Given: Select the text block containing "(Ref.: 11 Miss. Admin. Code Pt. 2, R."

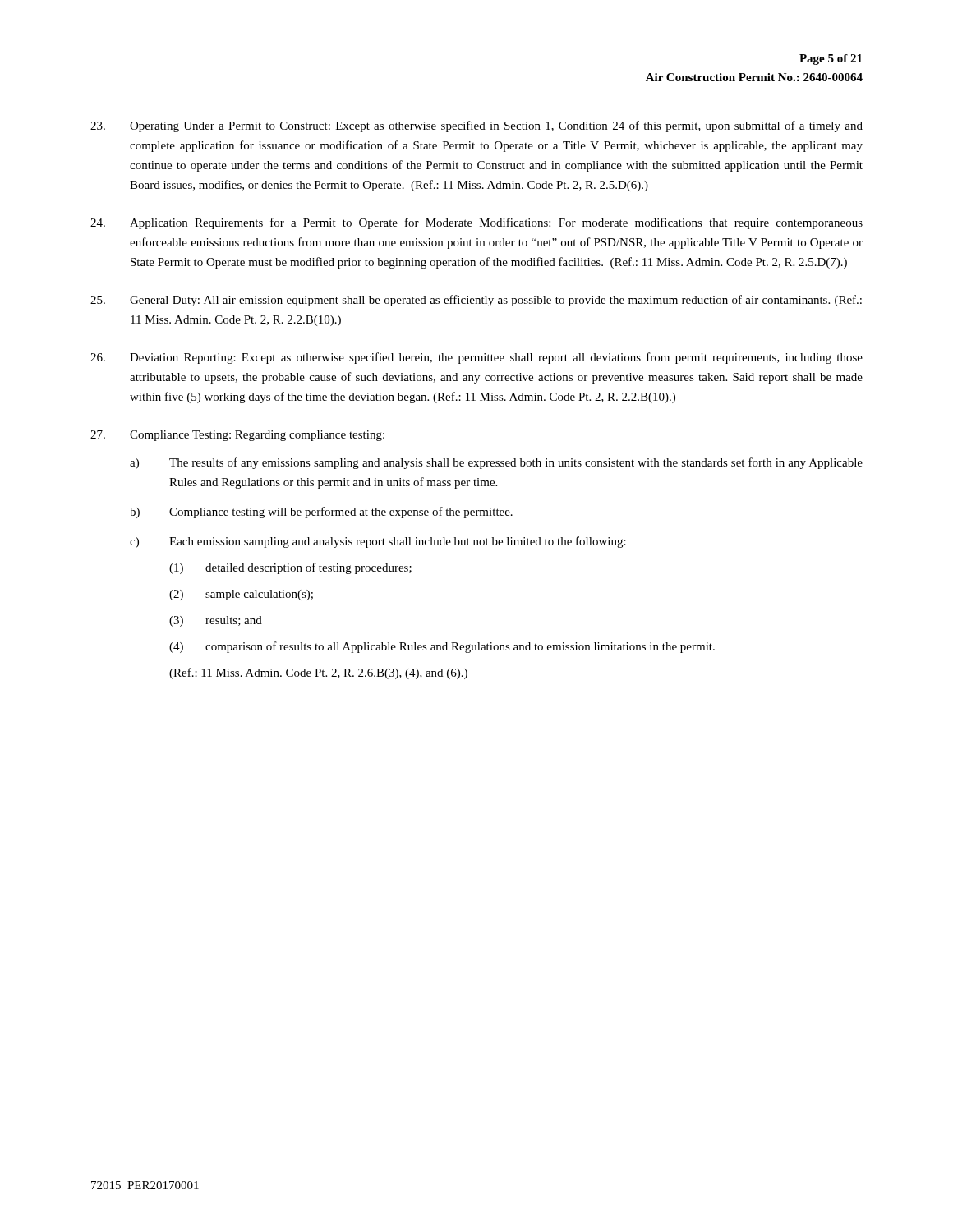Looking at the screenshot, I should point(319,673).
